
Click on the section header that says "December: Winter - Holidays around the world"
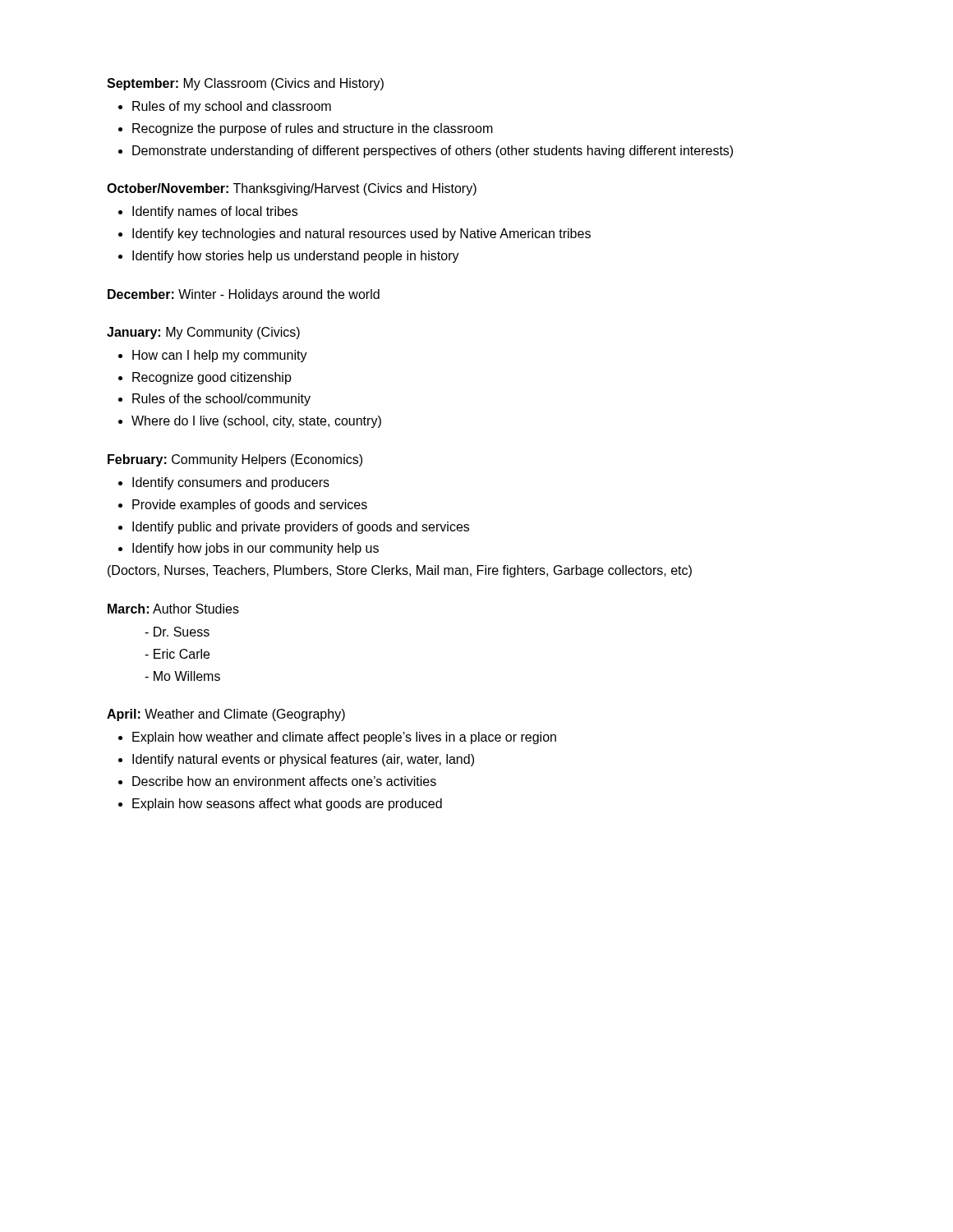pos(243,294)
